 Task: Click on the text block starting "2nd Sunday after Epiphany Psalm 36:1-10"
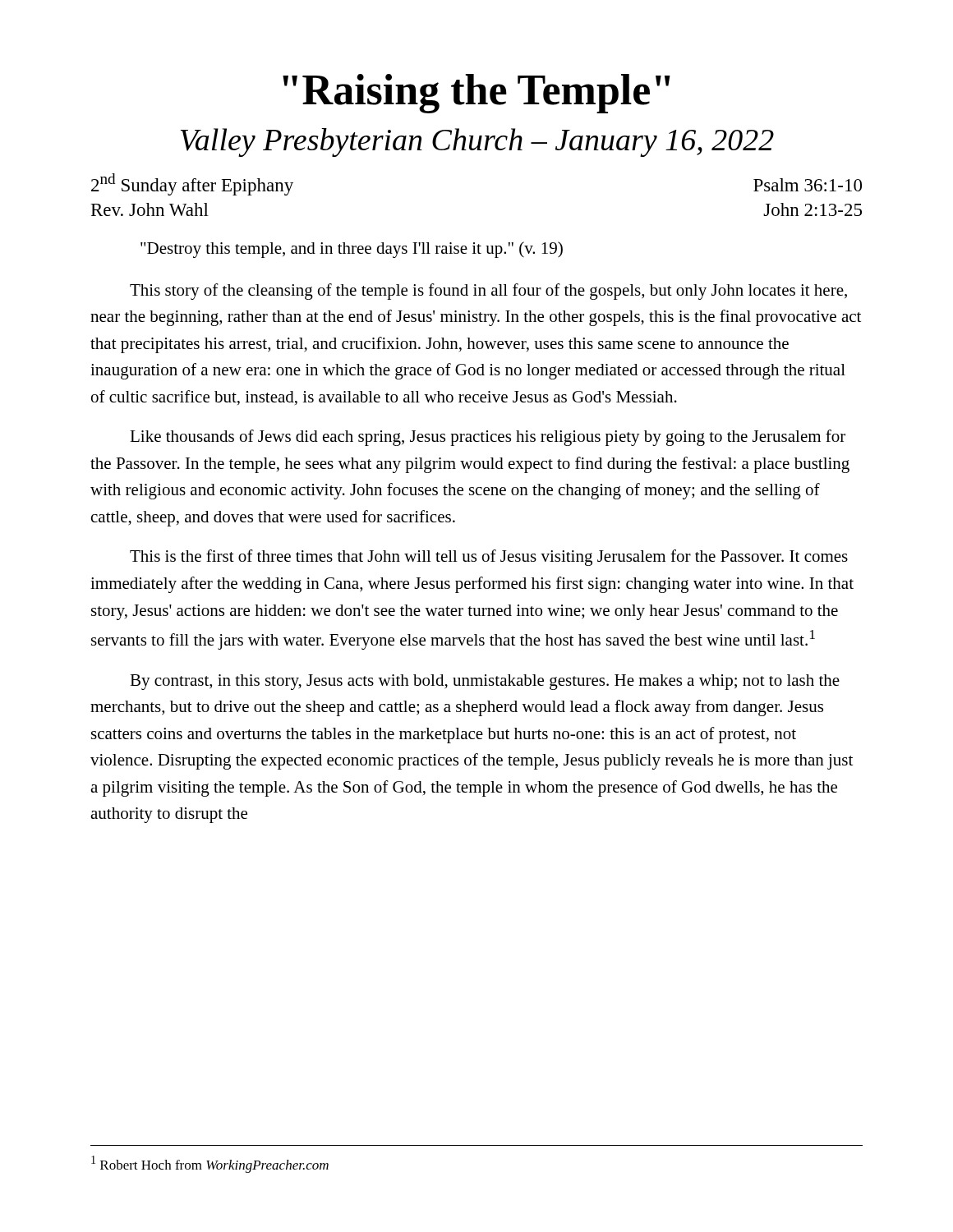coord(196,183)
